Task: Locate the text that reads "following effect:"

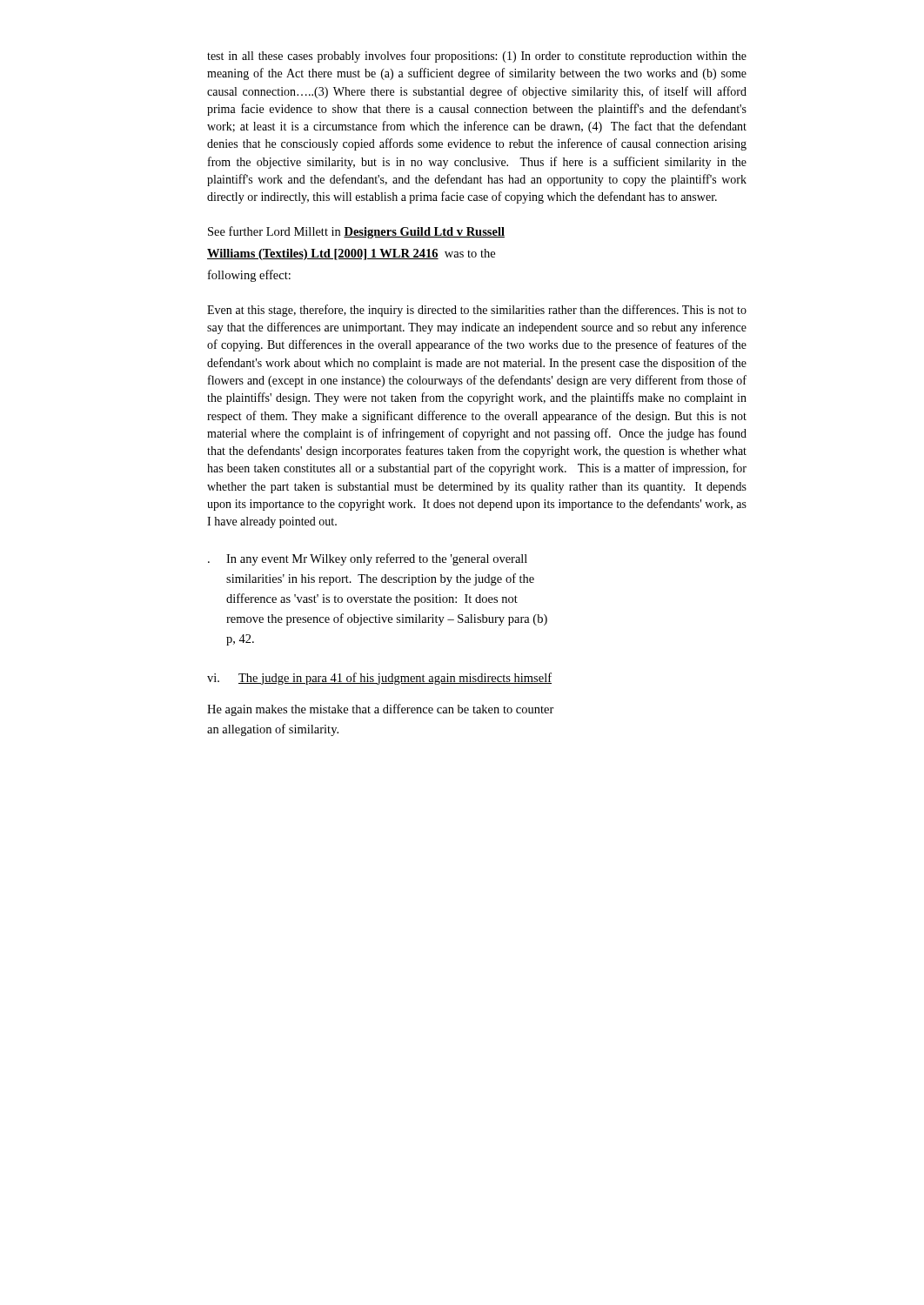Action: coord(249,275)
